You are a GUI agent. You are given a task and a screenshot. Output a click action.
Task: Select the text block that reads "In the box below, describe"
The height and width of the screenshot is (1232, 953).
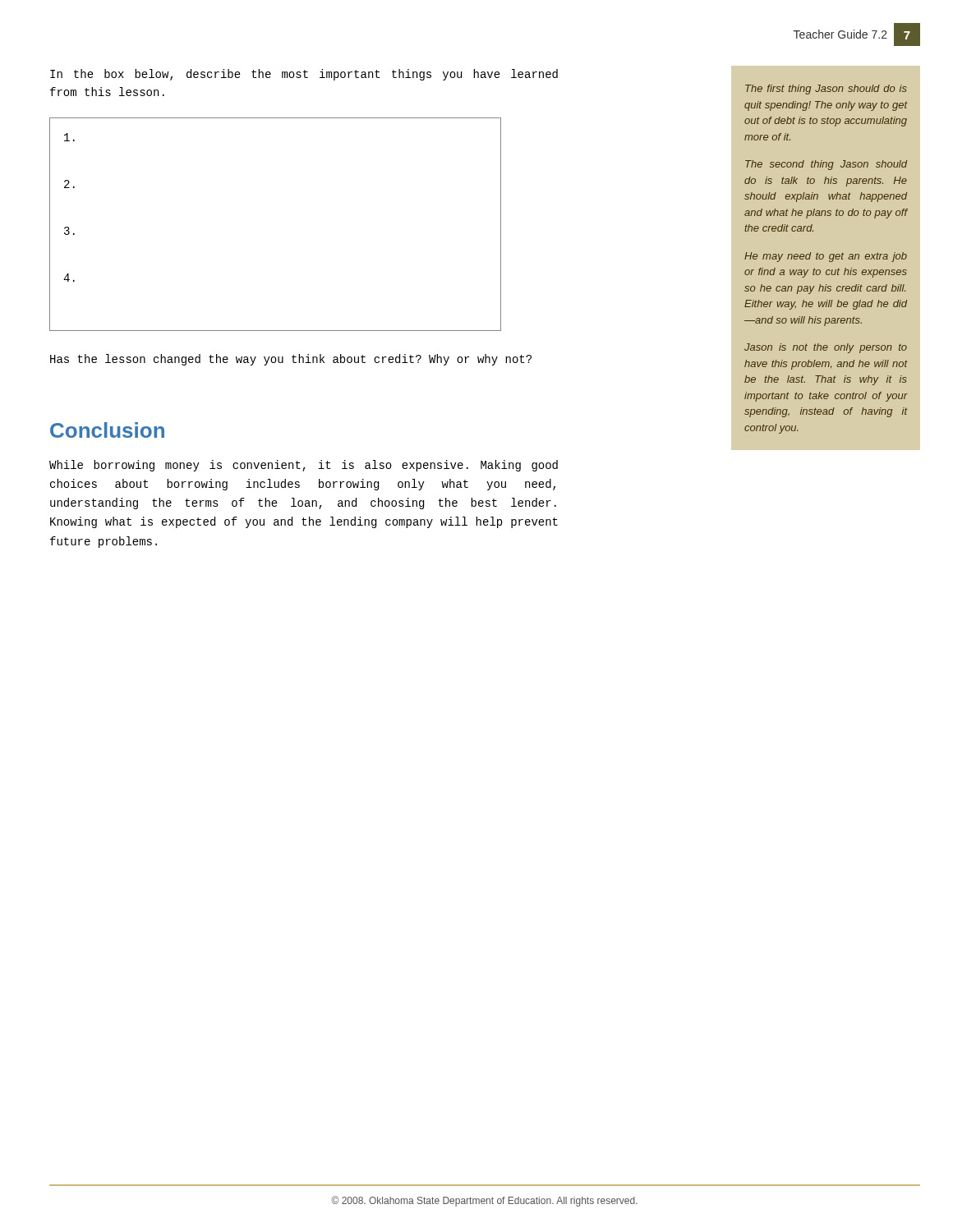[304, 84]
